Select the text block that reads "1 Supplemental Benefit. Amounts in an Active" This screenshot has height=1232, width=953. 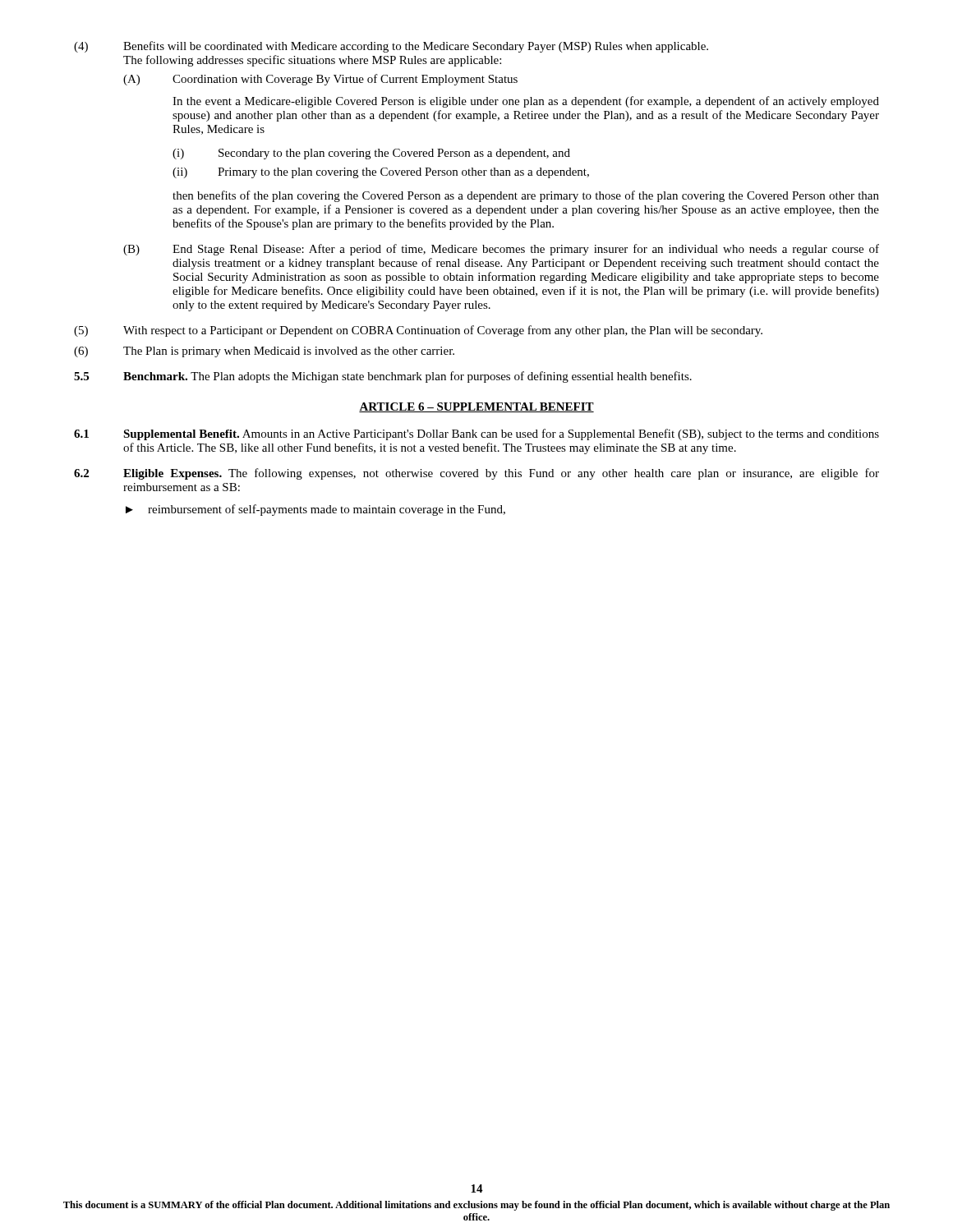[476, 441]
